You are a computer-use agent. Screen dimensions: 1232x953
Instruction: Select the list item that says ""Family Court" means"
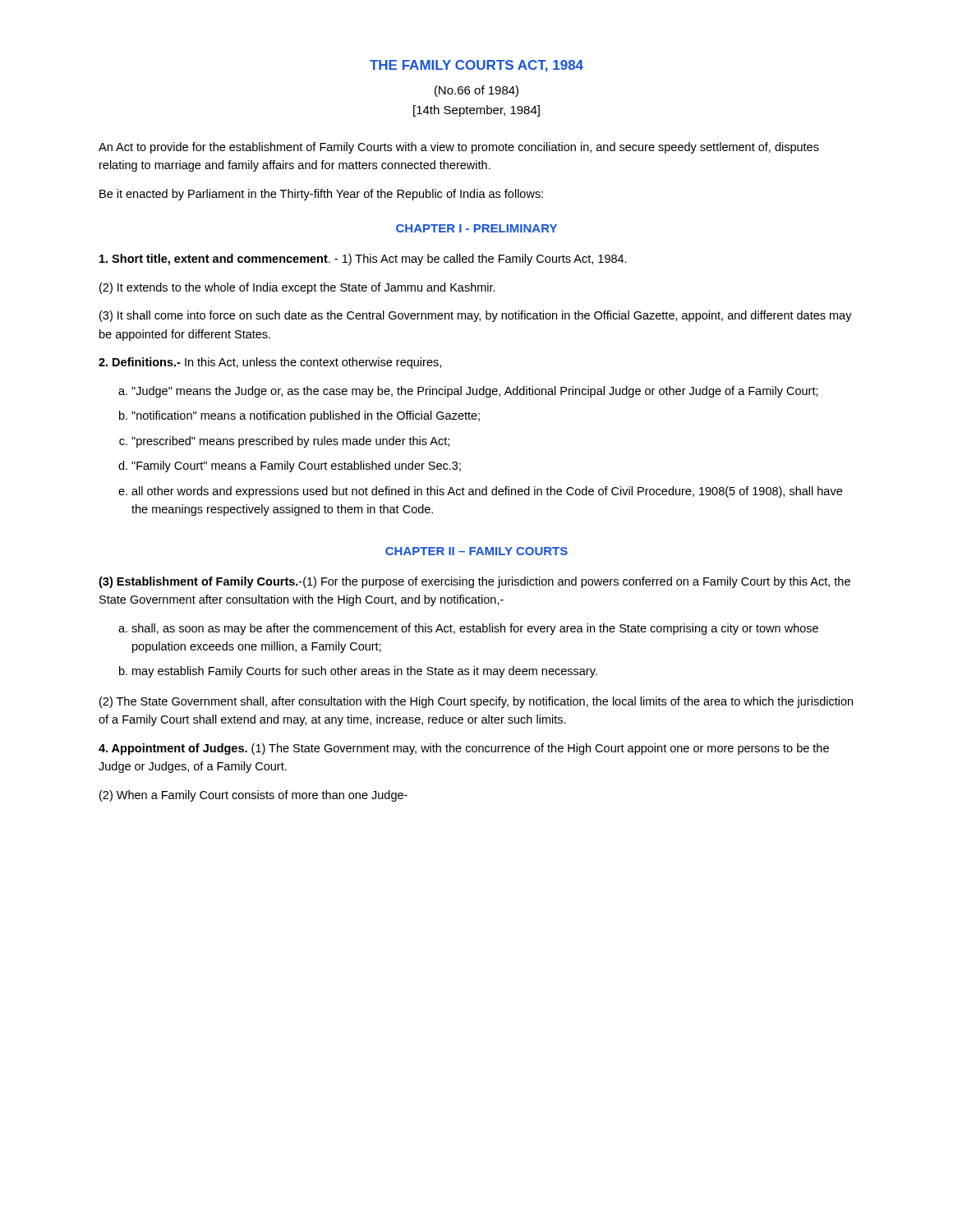[297, 466]
